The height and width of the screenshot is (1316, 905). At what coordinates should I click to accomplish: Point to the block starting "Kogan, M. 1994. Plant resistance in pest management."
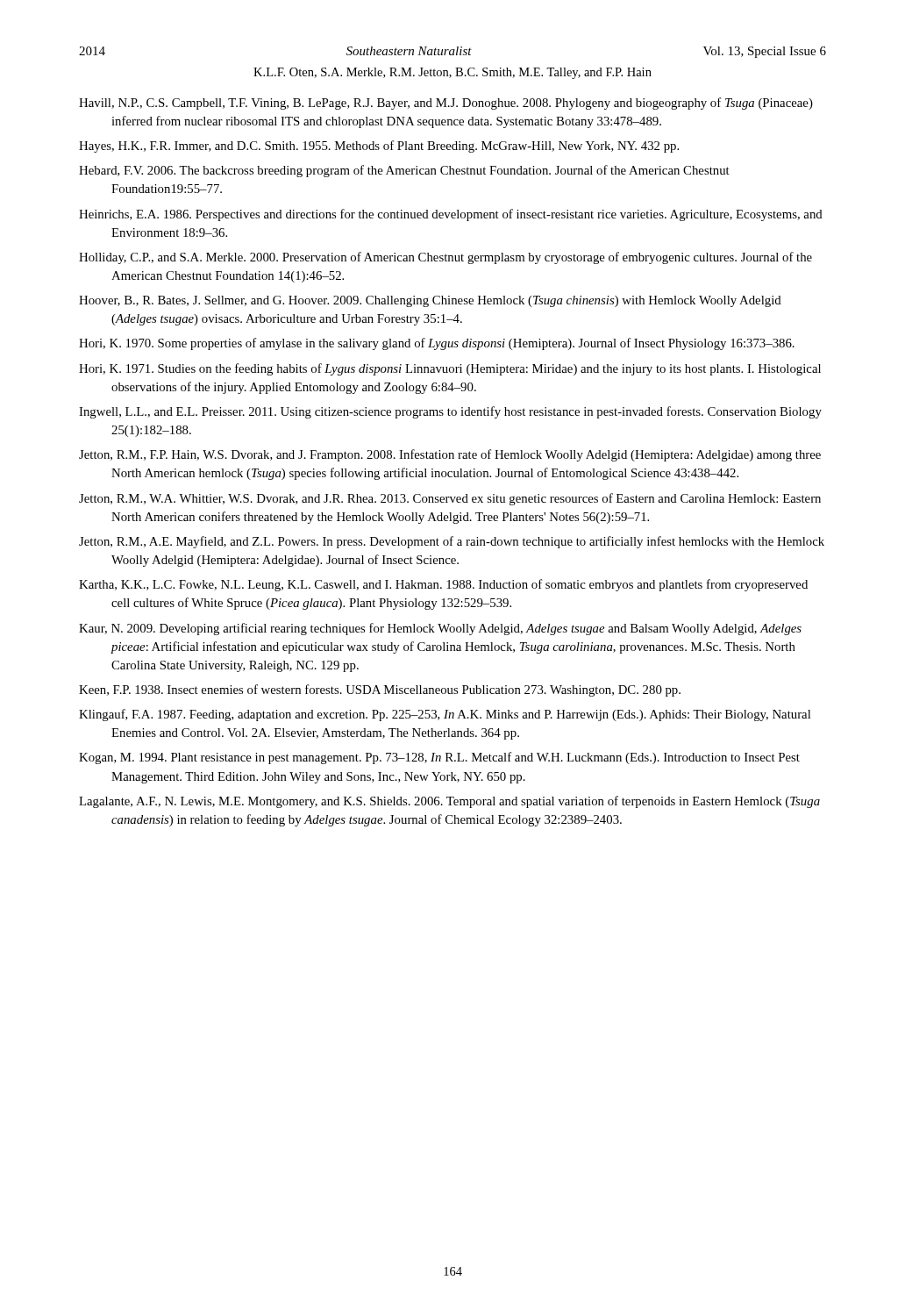439,767
